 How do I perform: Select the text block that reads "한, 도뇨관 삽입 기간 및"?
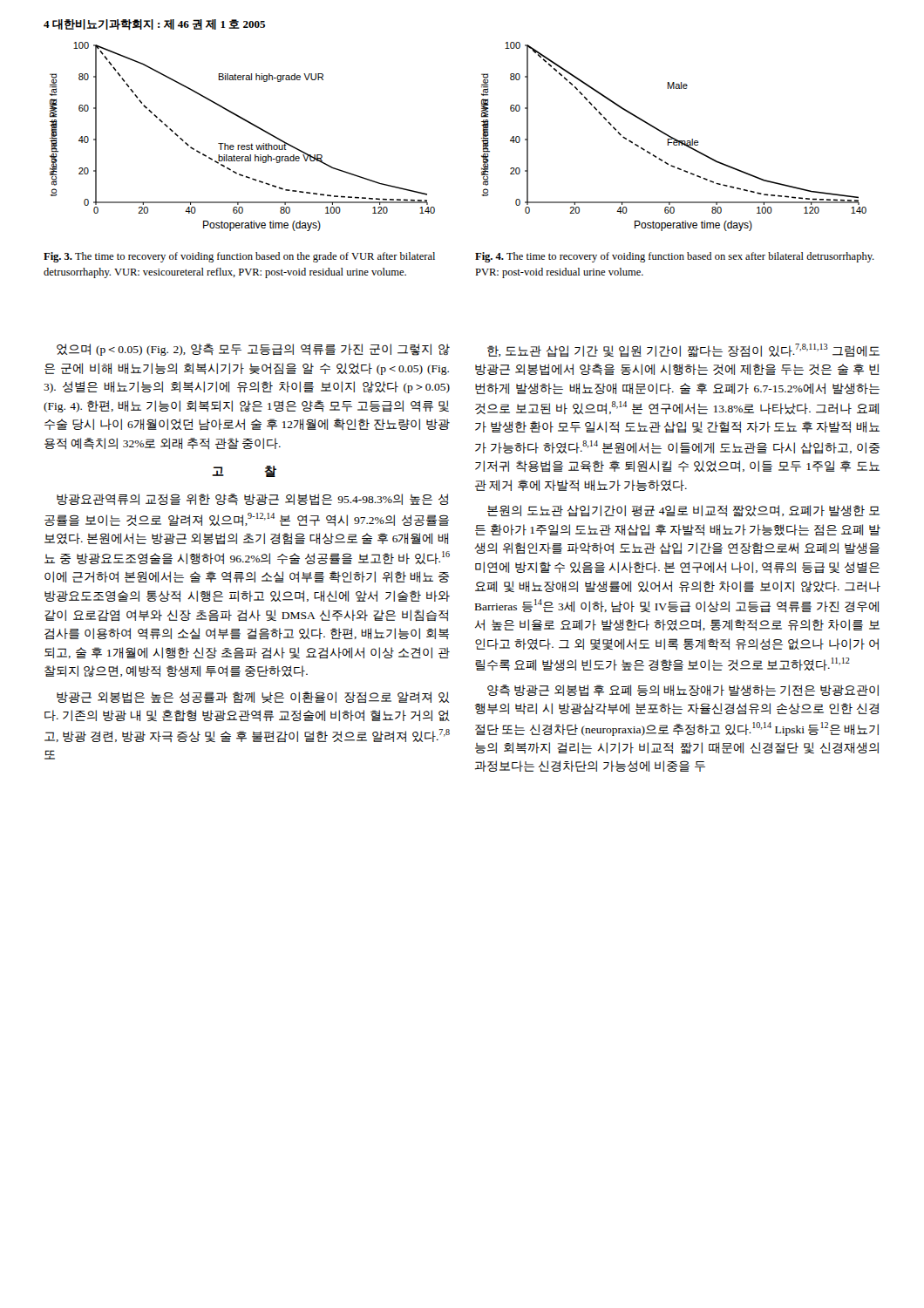[x=677, y=558]
